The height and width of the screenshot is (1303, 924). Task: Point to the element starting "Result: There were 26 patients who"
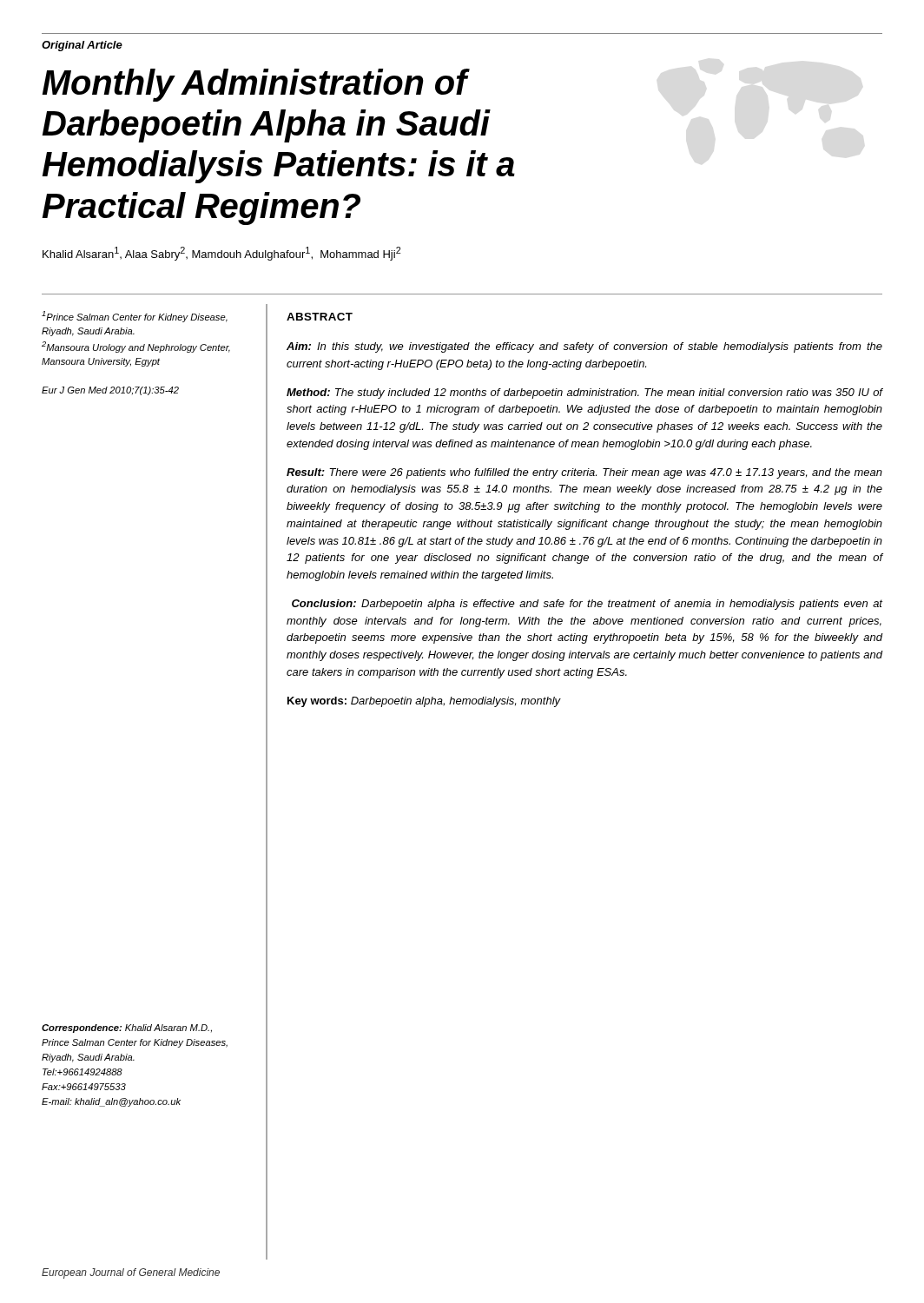[584, 523]
